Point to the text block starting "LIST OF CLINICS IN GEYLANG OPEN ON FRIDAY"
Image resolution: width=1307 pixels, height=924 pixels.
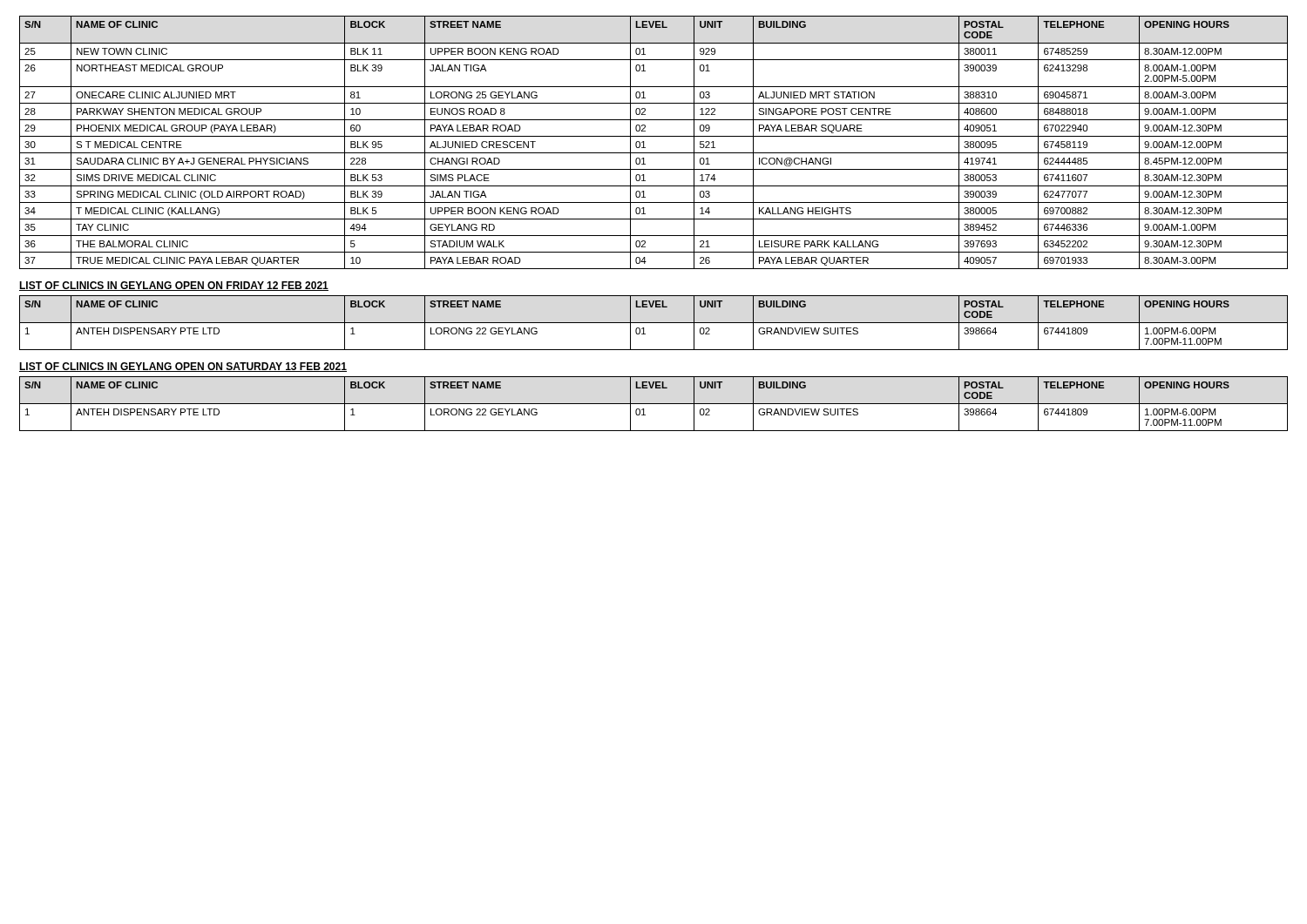174,286
